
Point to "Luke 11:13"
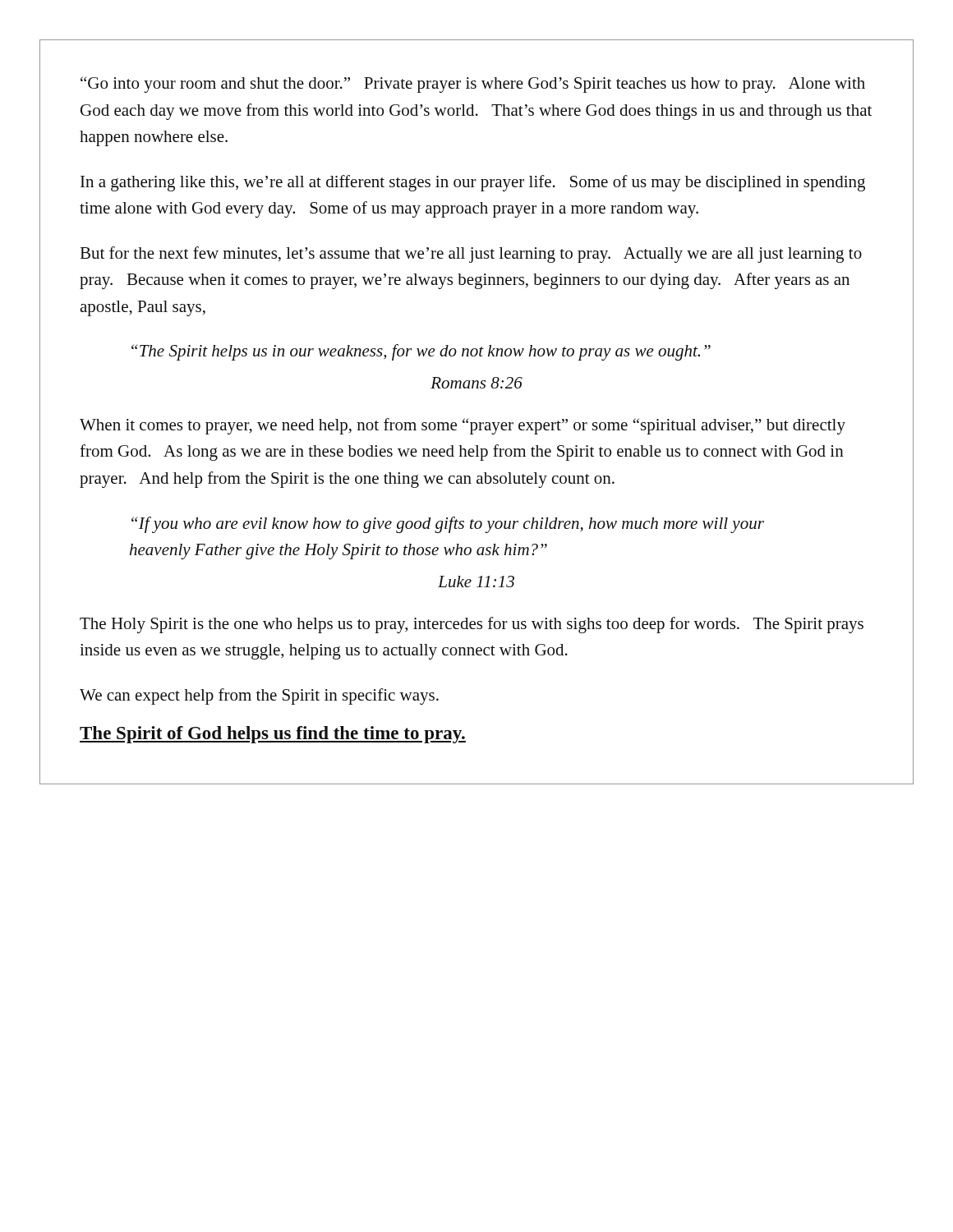(x=476, y=581)
